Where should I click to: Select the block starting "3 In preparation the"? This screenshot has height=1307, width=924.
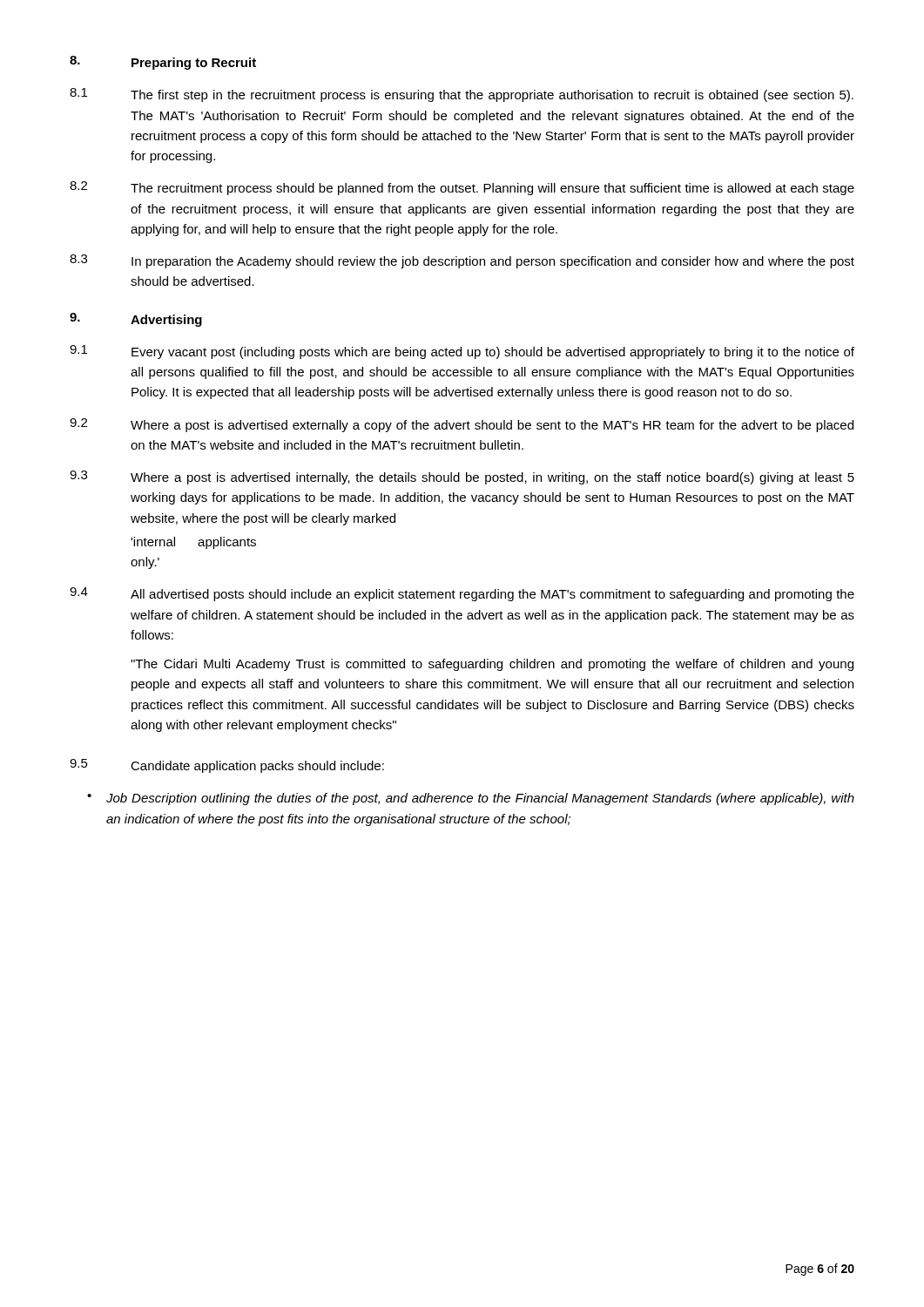[462, 271]
